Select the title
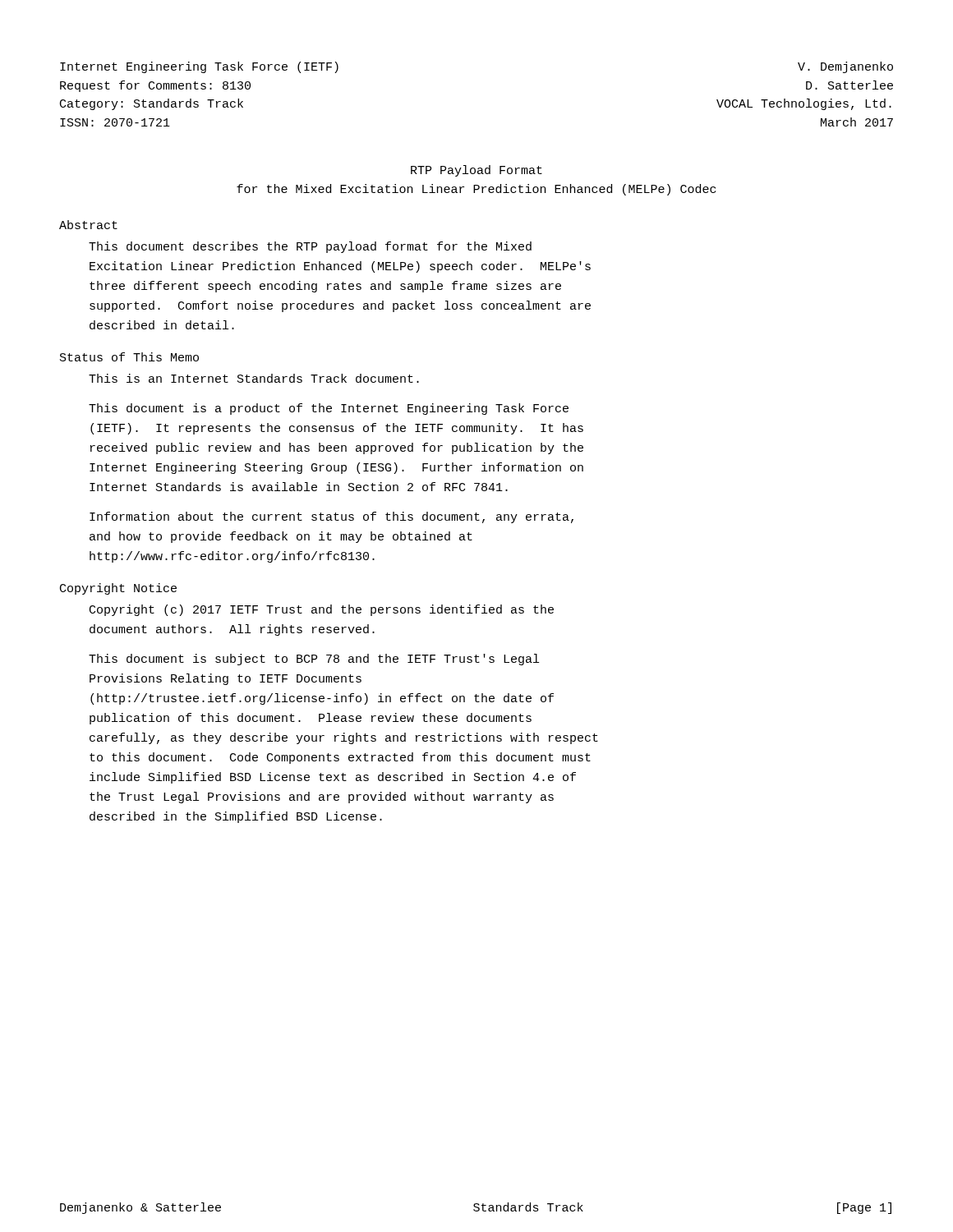The width and height of the screenshot is (953, 1232). [476, 180]
